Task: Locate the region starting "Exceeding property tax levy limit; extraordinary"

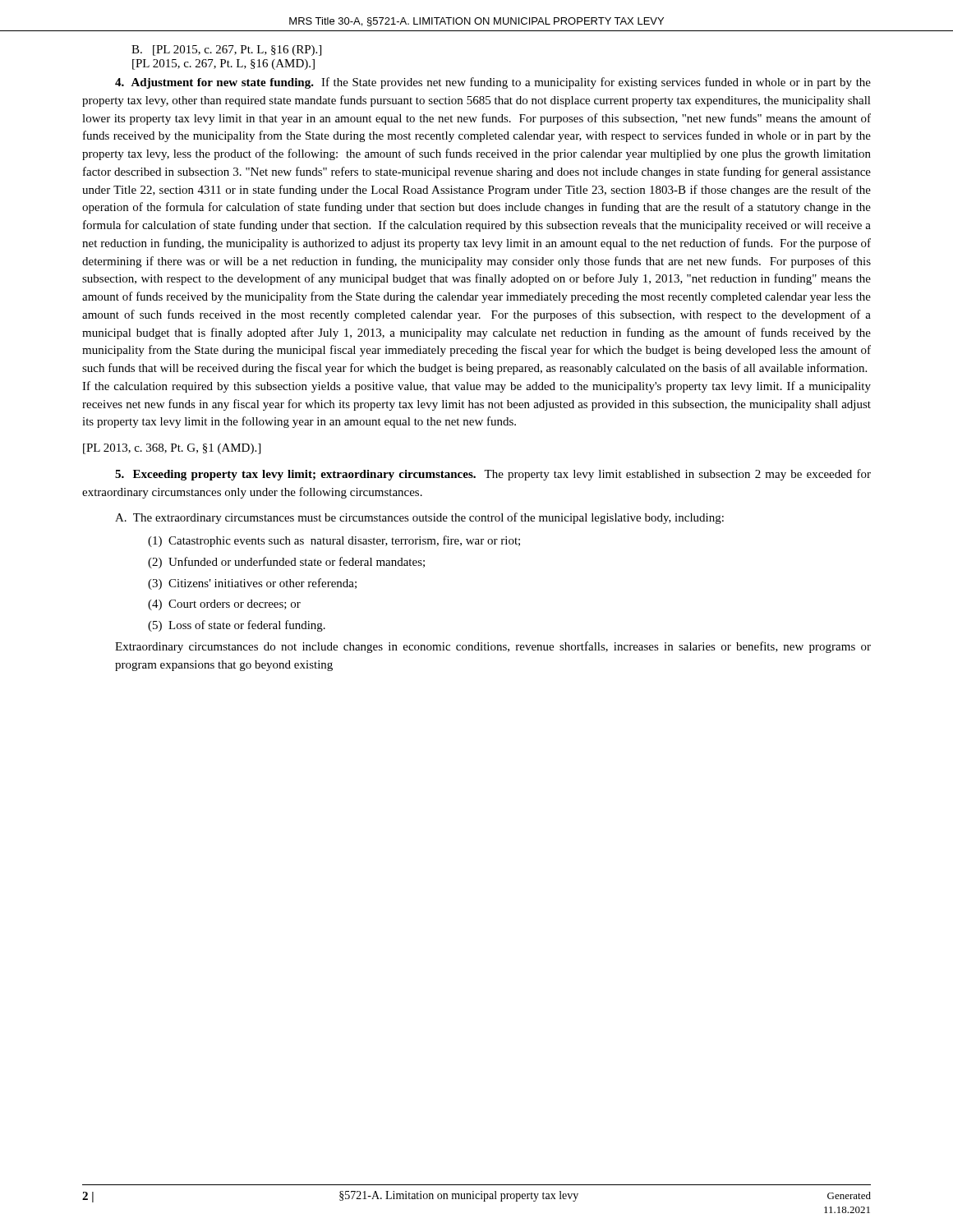Action: [476, 483]
